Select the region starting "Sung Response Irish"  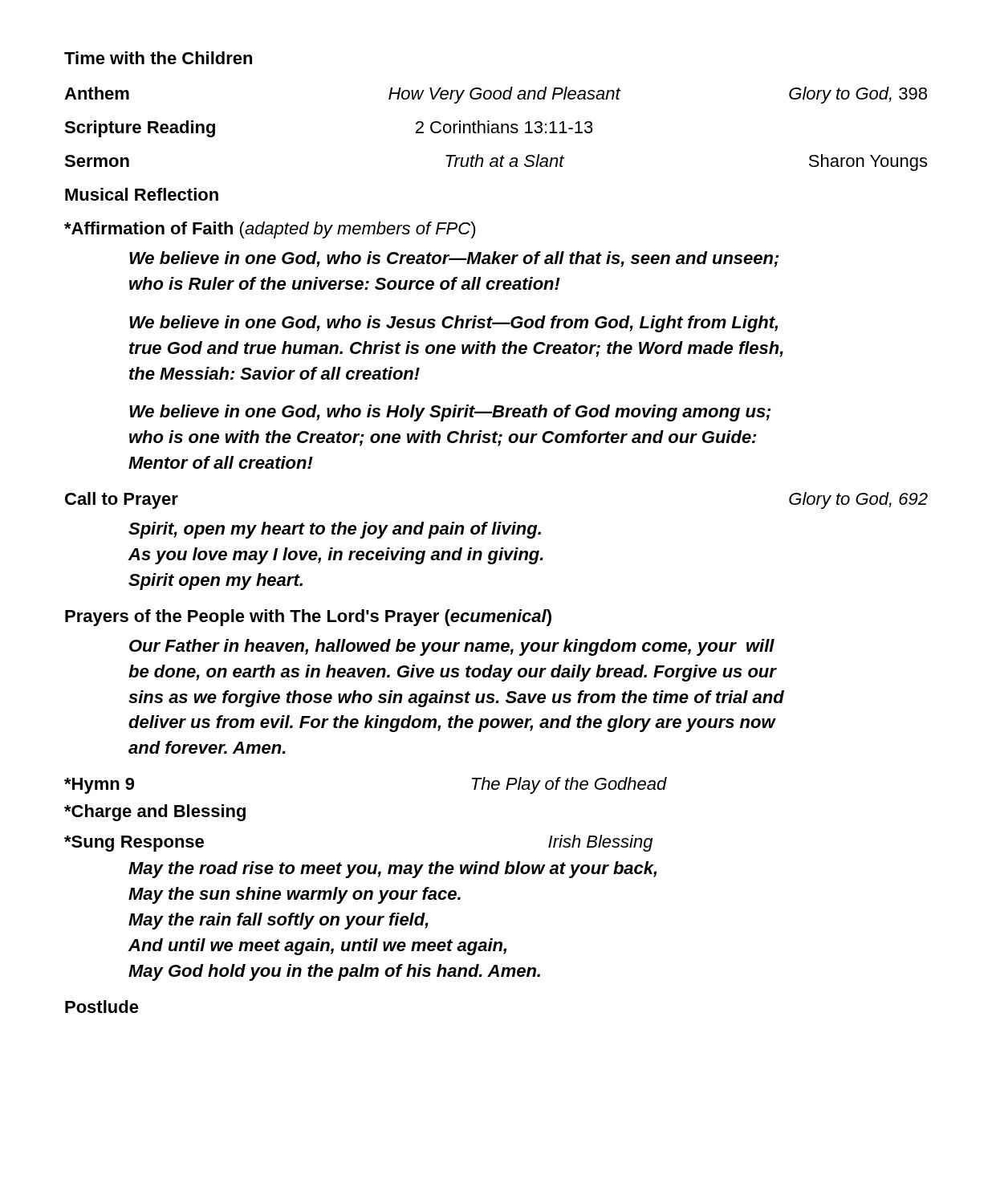[138, 843]
